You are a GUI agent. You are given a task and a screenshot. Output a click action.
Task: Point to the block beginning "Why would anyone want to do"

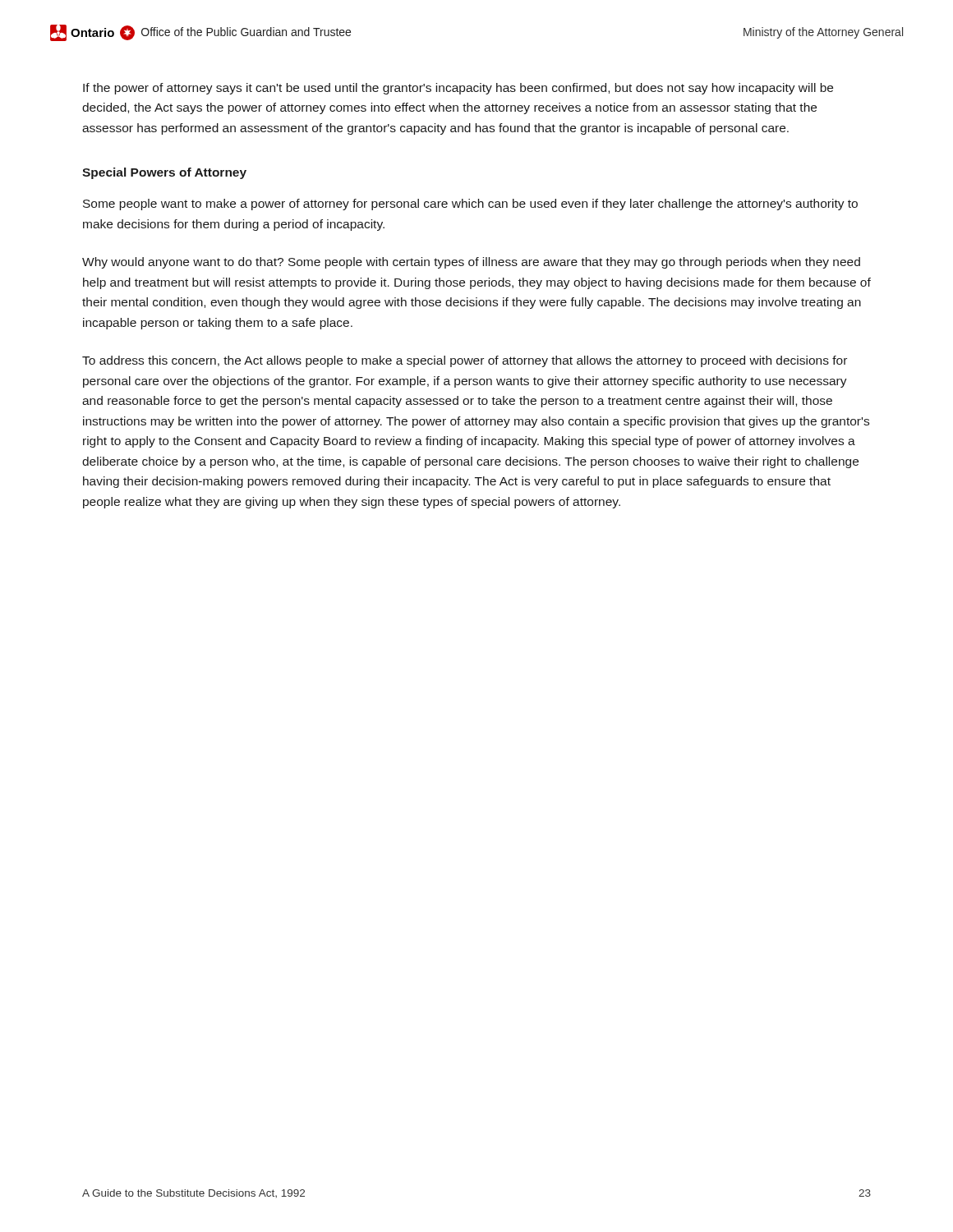coord(476,292)
